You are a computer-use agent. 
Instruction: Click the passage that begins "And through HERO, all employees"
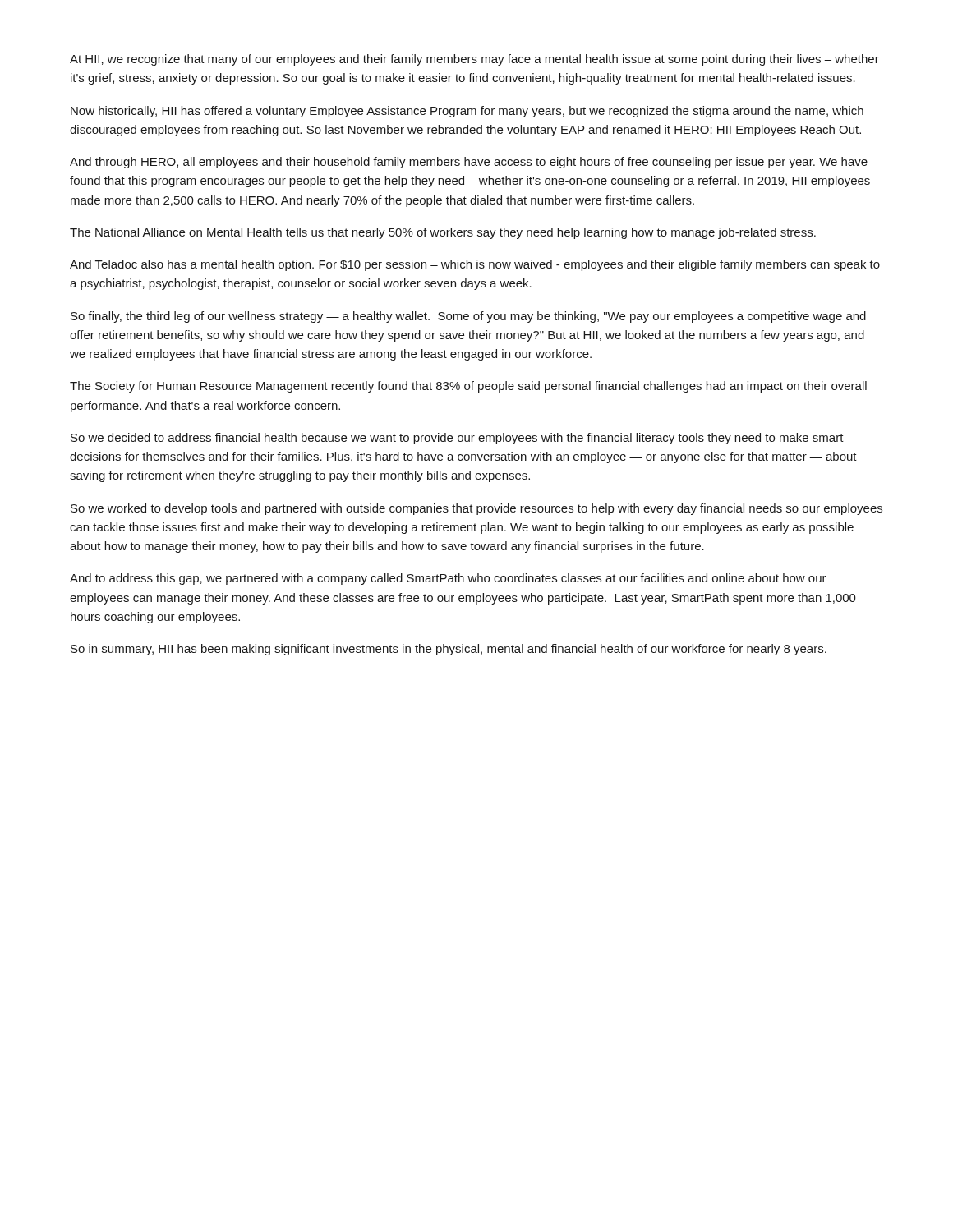point(470,180)
